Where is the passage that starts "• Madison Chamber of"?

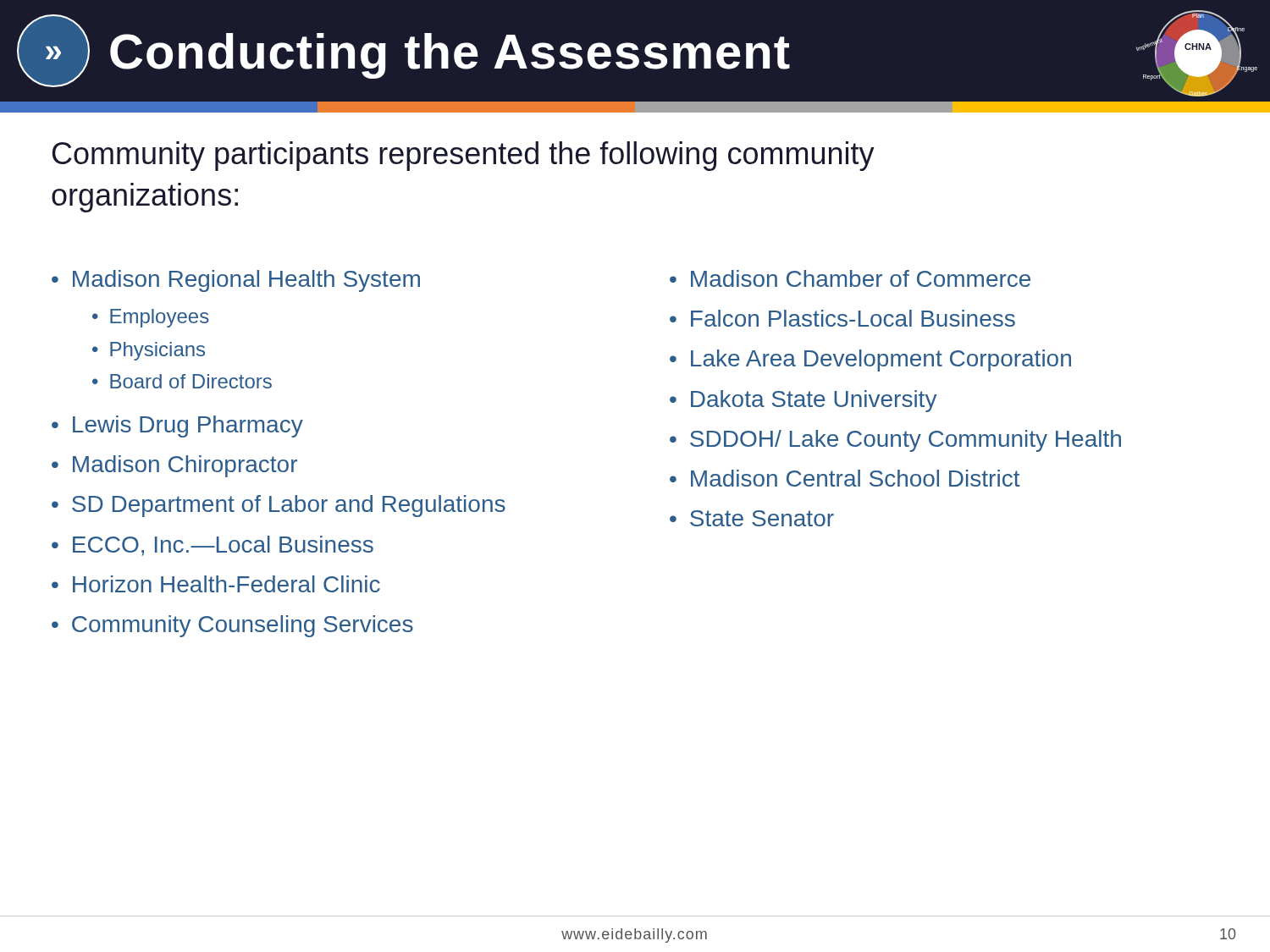click(850, 279)
